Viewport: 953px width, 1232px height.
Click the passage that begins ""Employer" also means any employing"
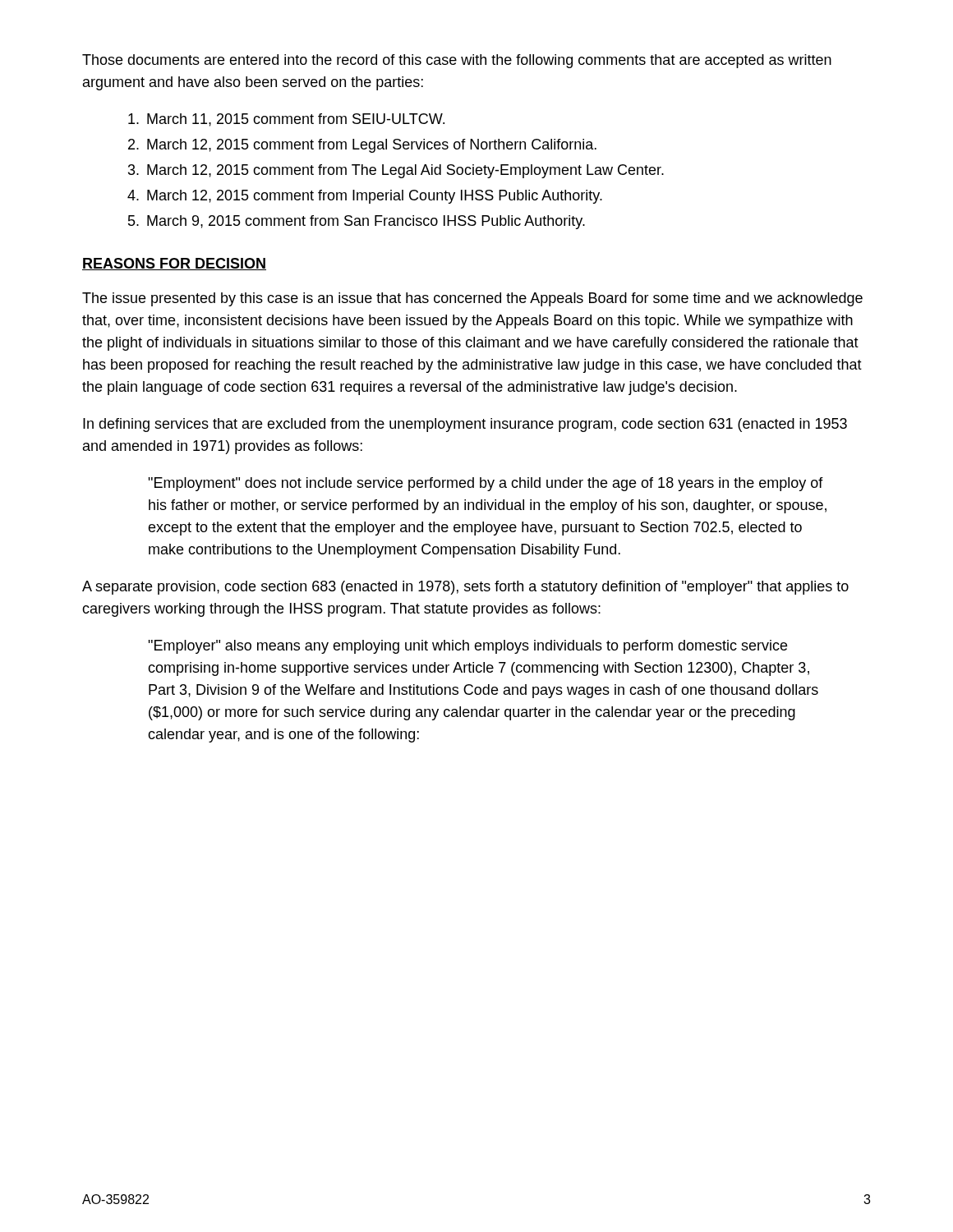click(483, 690)
